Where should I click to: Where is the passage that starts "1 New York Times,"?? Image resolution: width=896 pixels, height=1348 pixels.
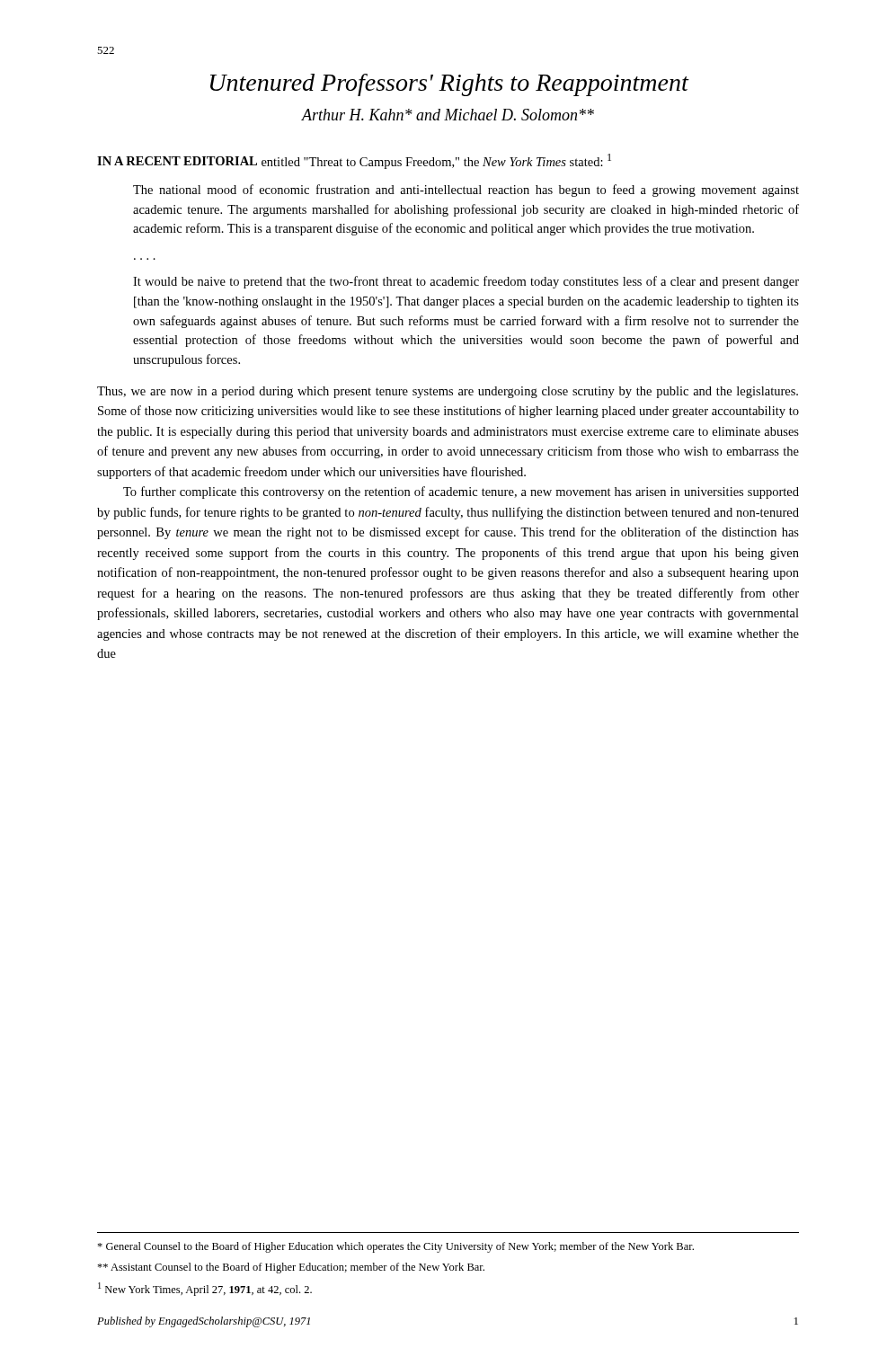tap(205, 1288)
